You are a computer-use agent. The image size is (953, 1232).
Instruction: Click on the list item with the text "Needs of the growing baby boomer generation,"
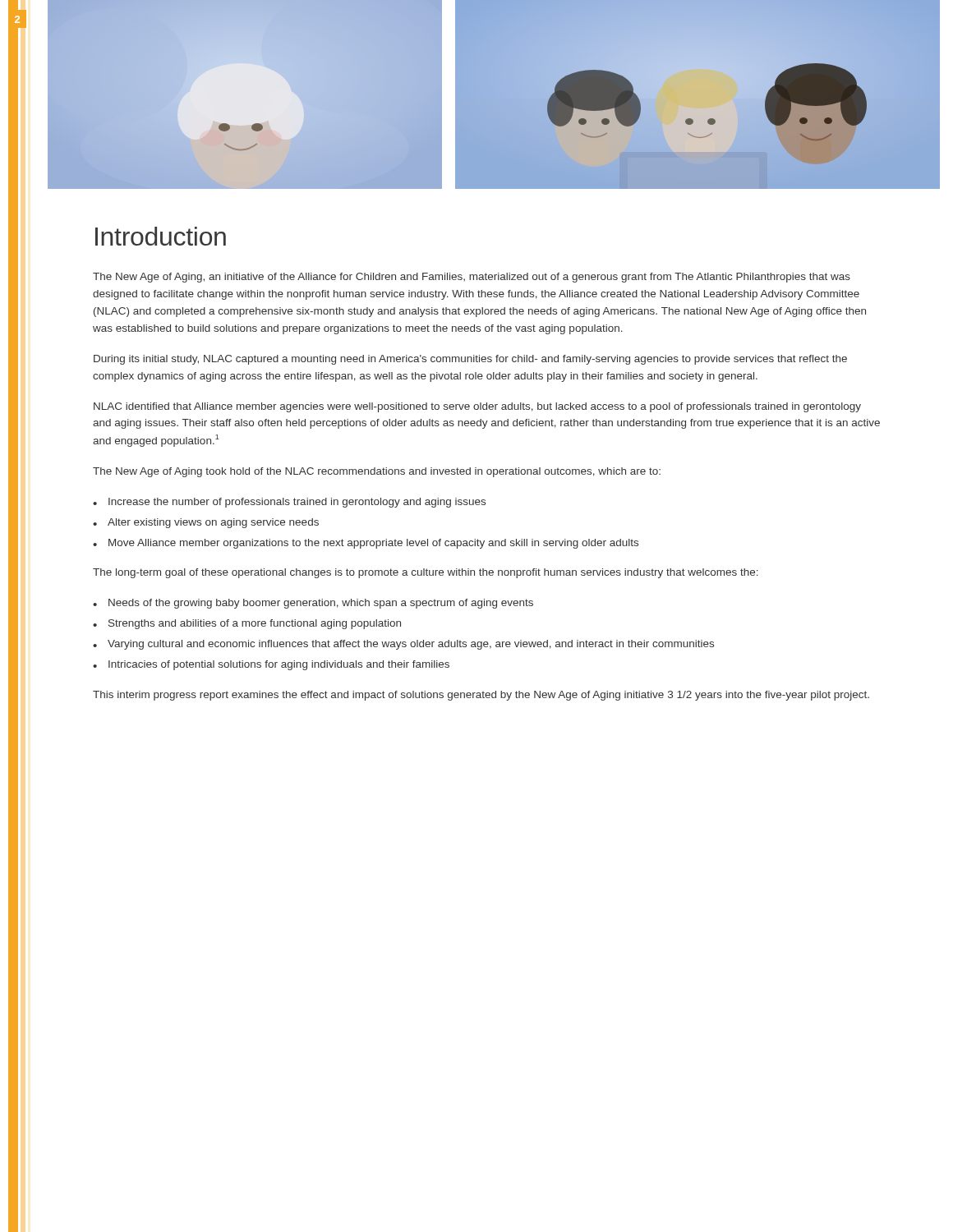(x=321, y=603)
